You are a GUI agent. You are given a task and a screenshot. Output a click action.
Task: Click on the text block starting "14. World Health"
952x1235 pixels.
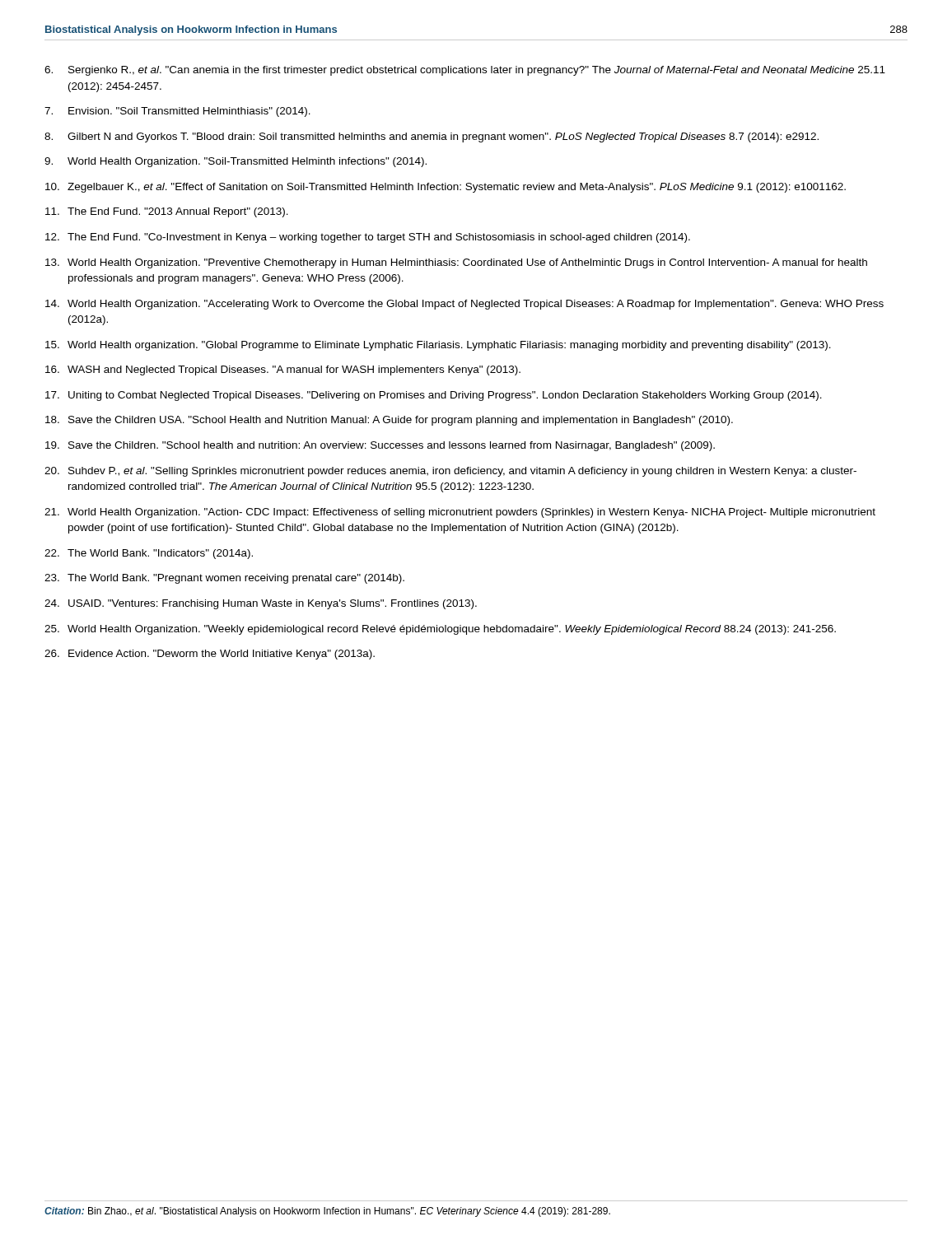[x=476, y=311]
